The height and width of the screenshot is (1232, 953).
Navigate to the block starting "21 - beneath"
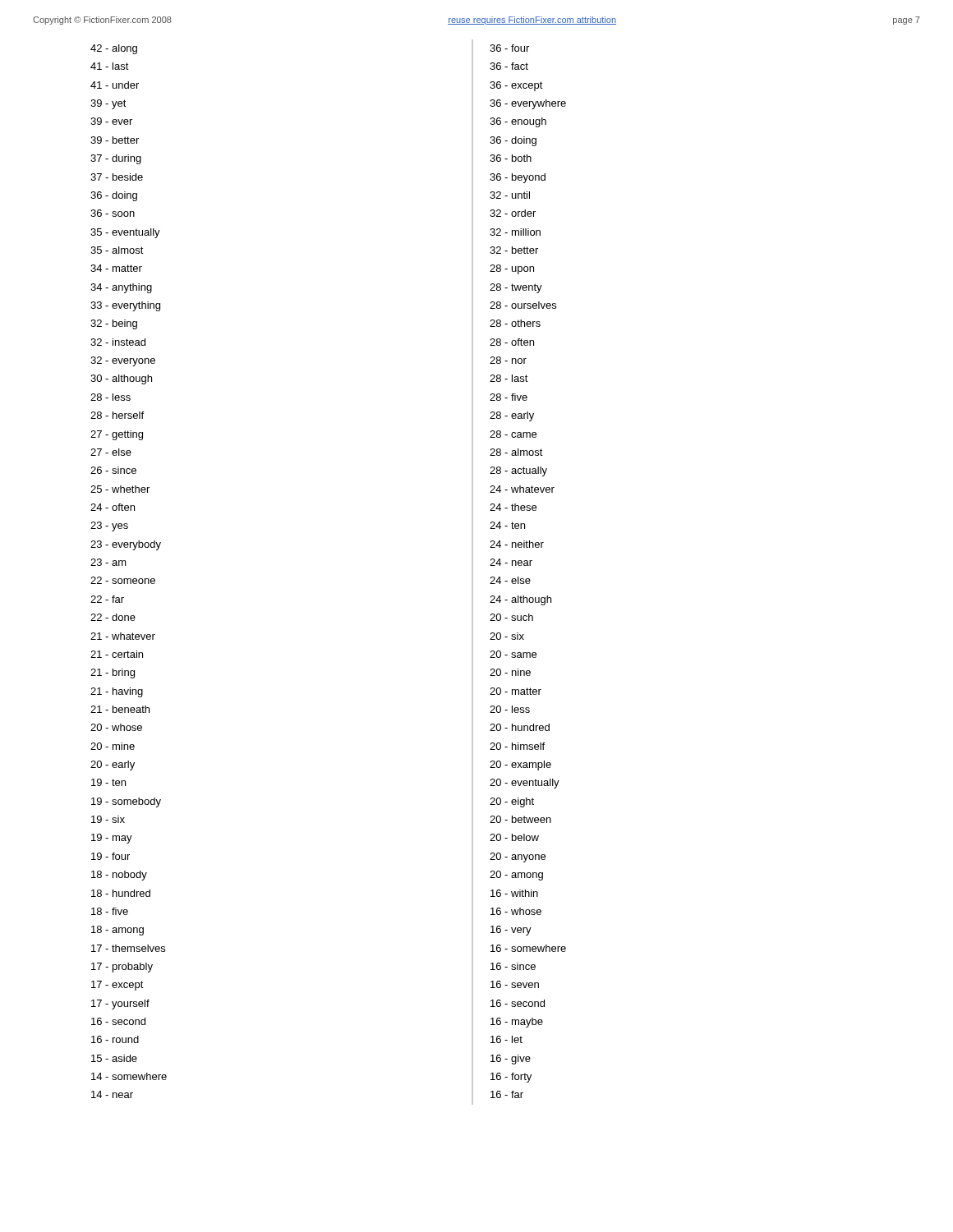point(120,709)
